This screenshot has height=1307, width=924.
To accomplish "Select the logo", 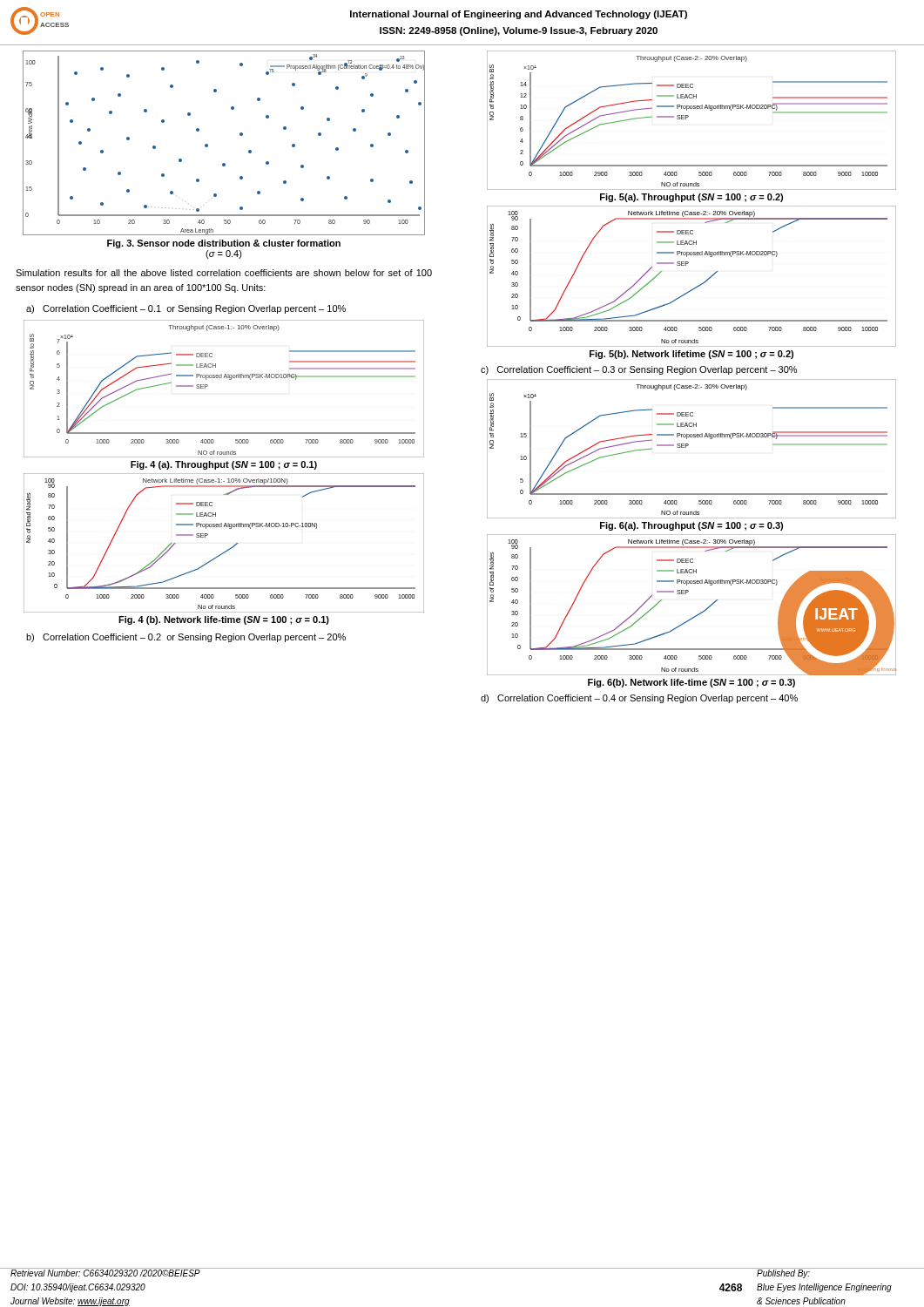I will (836, 623).
